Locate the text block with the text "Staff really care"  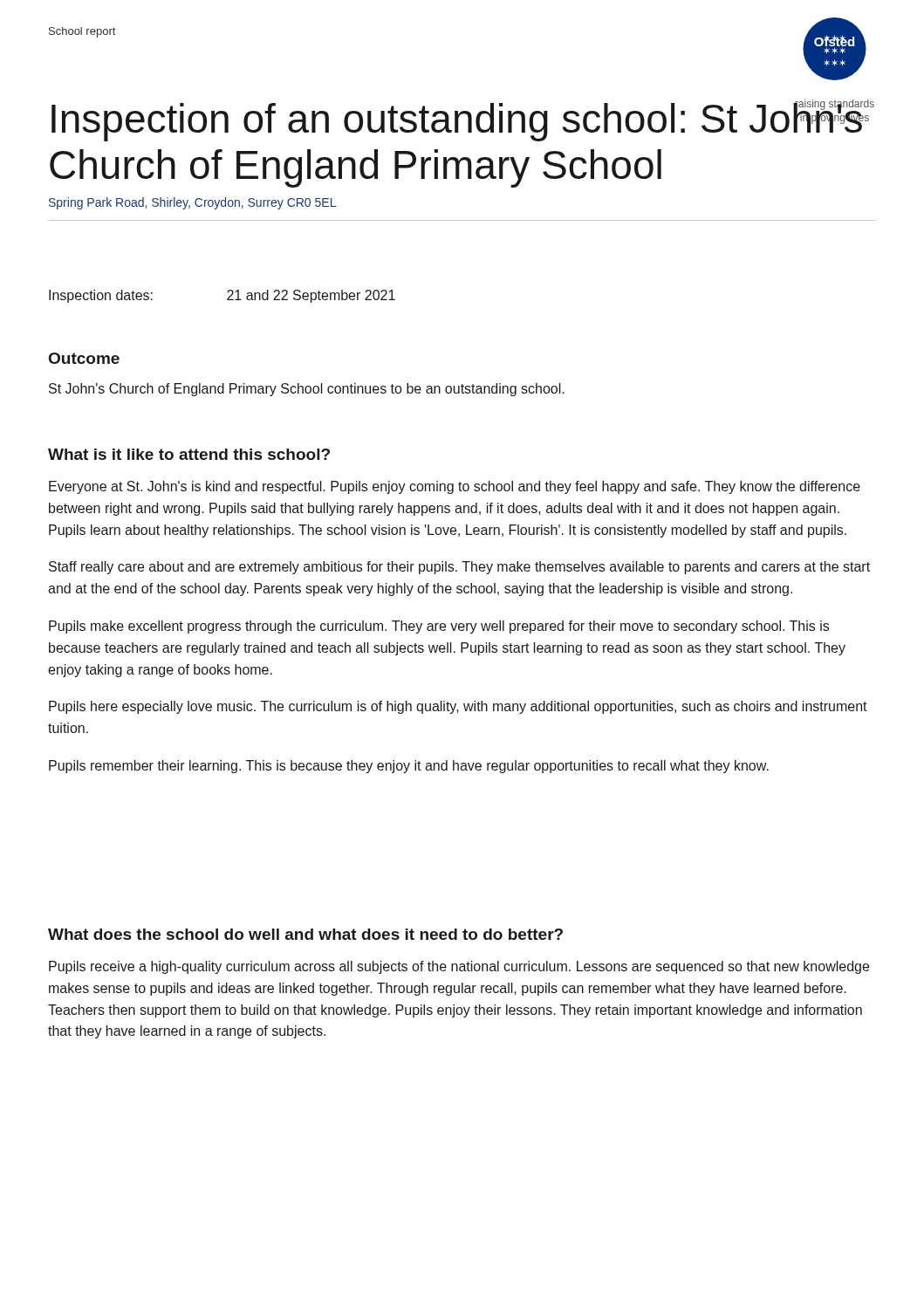click(x=462, y=579)
